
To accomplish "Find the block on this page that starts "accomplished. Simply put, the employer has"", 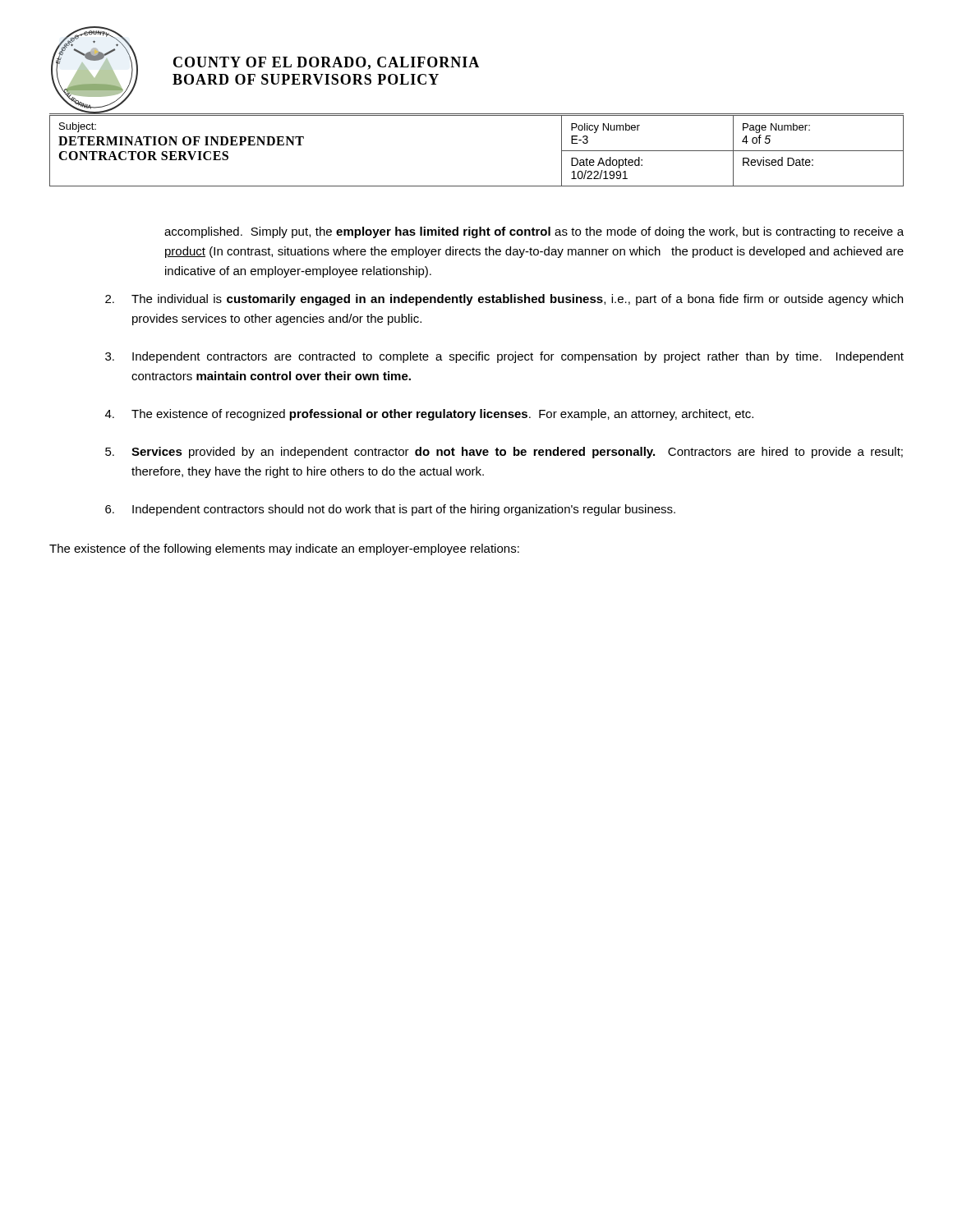I will click(x=534, y=251).
